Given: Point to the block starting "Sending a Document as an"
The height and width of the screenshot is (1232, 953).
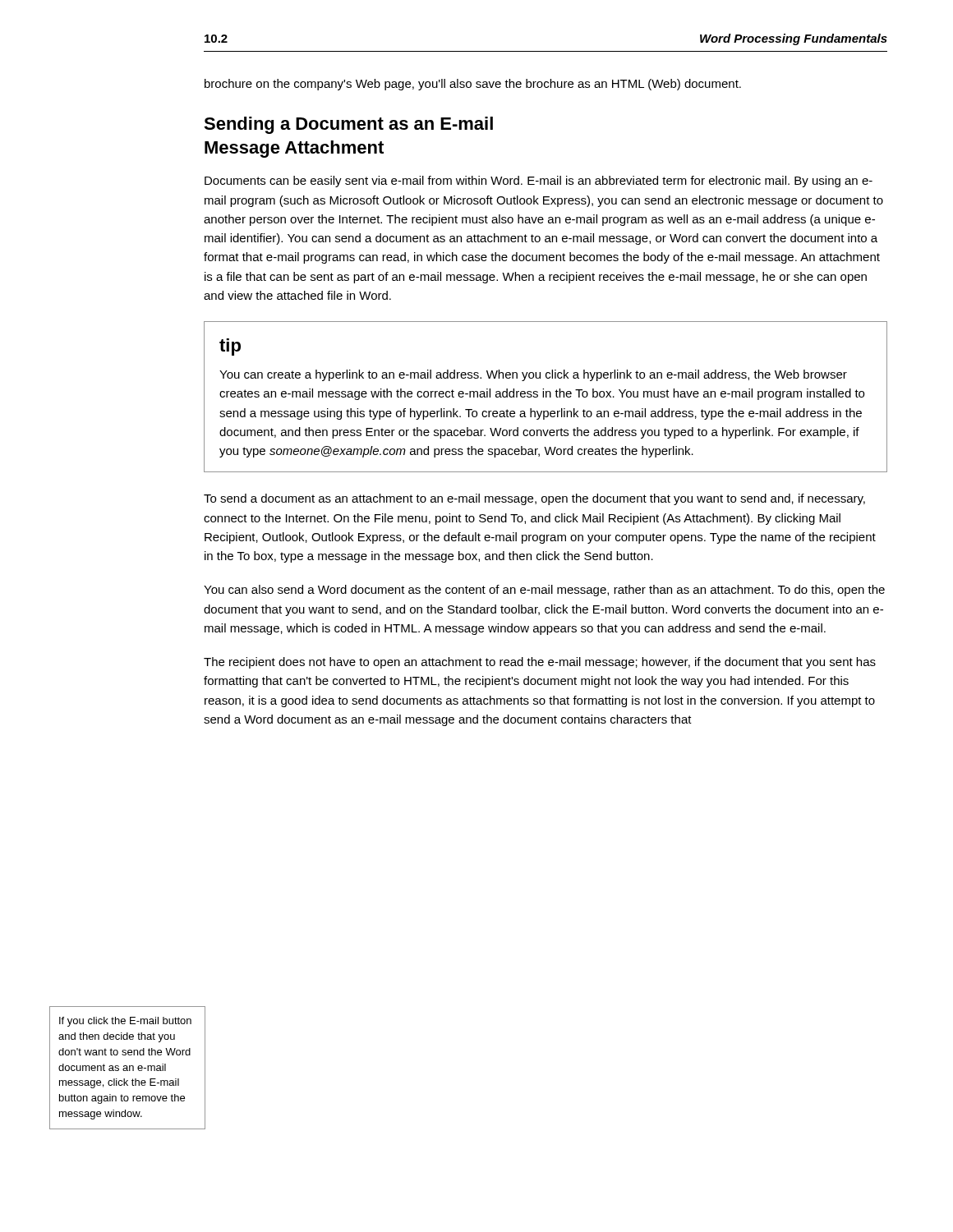Looking at the screenshot, I should pyautogui.click(x=349, y=136).
